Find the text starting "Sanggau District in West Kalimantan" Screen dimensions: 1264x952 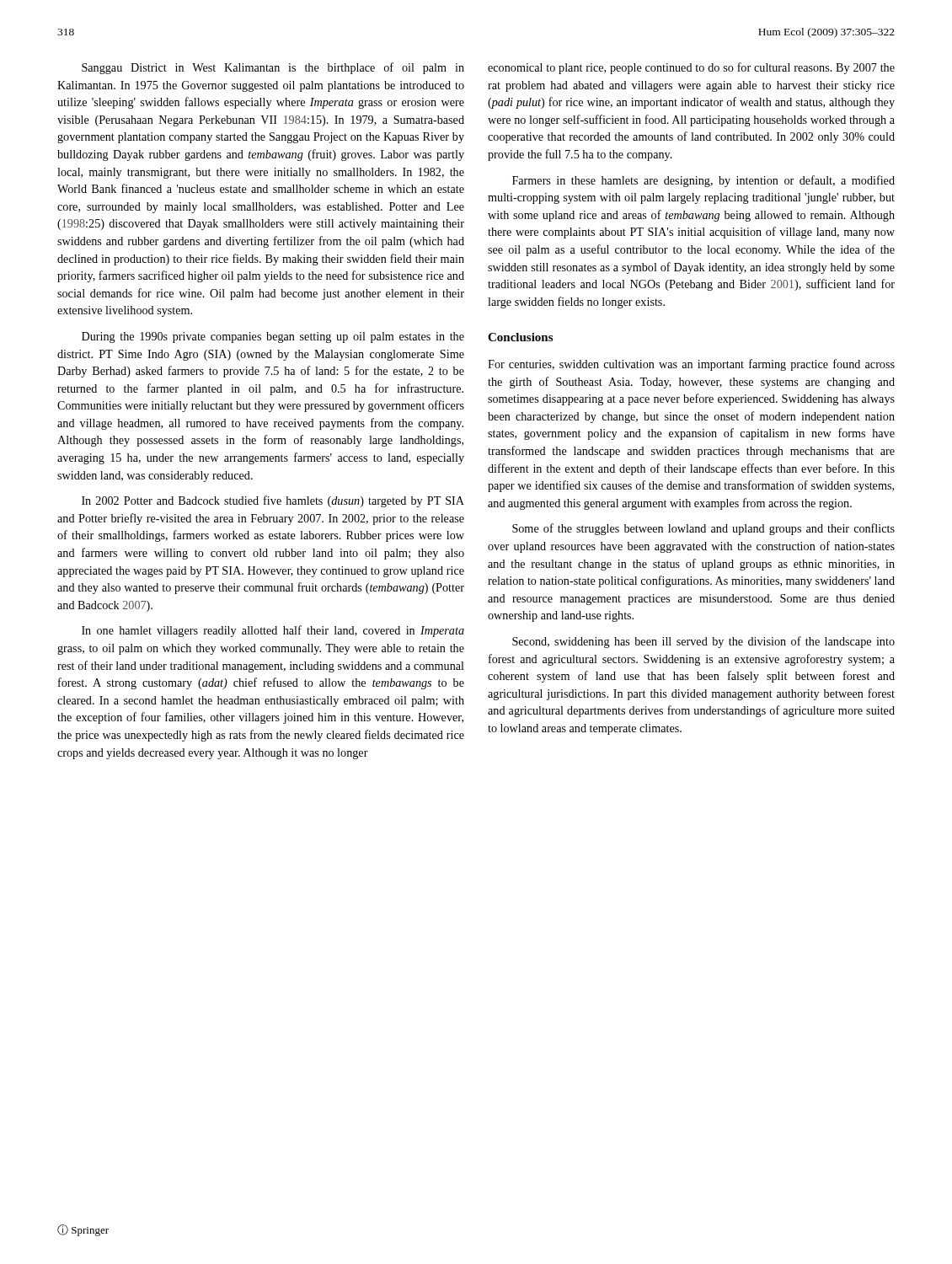click(x=261, y=189)
